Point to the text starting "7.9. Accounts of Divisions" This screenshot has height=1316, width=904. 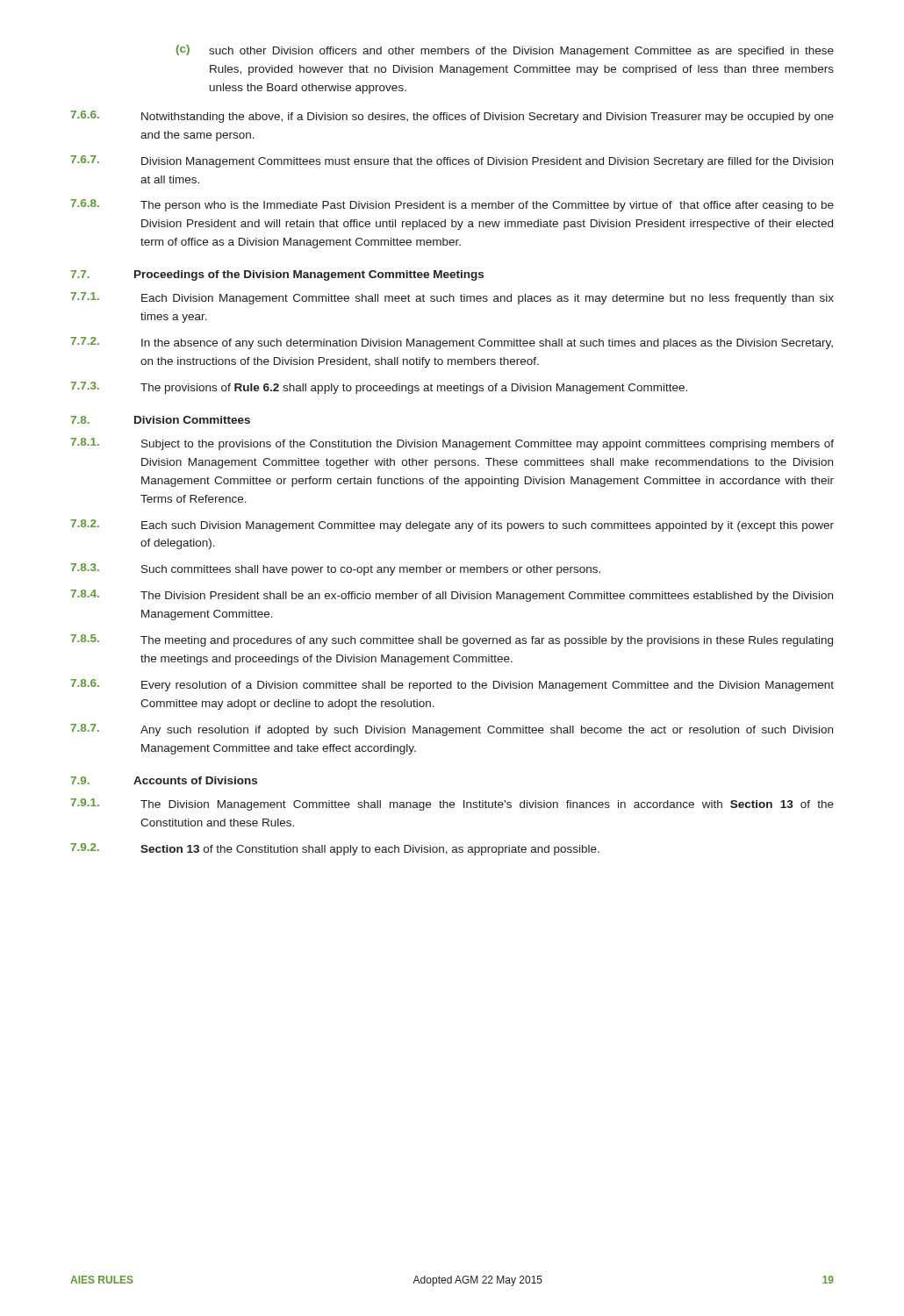tap(164, 780)
